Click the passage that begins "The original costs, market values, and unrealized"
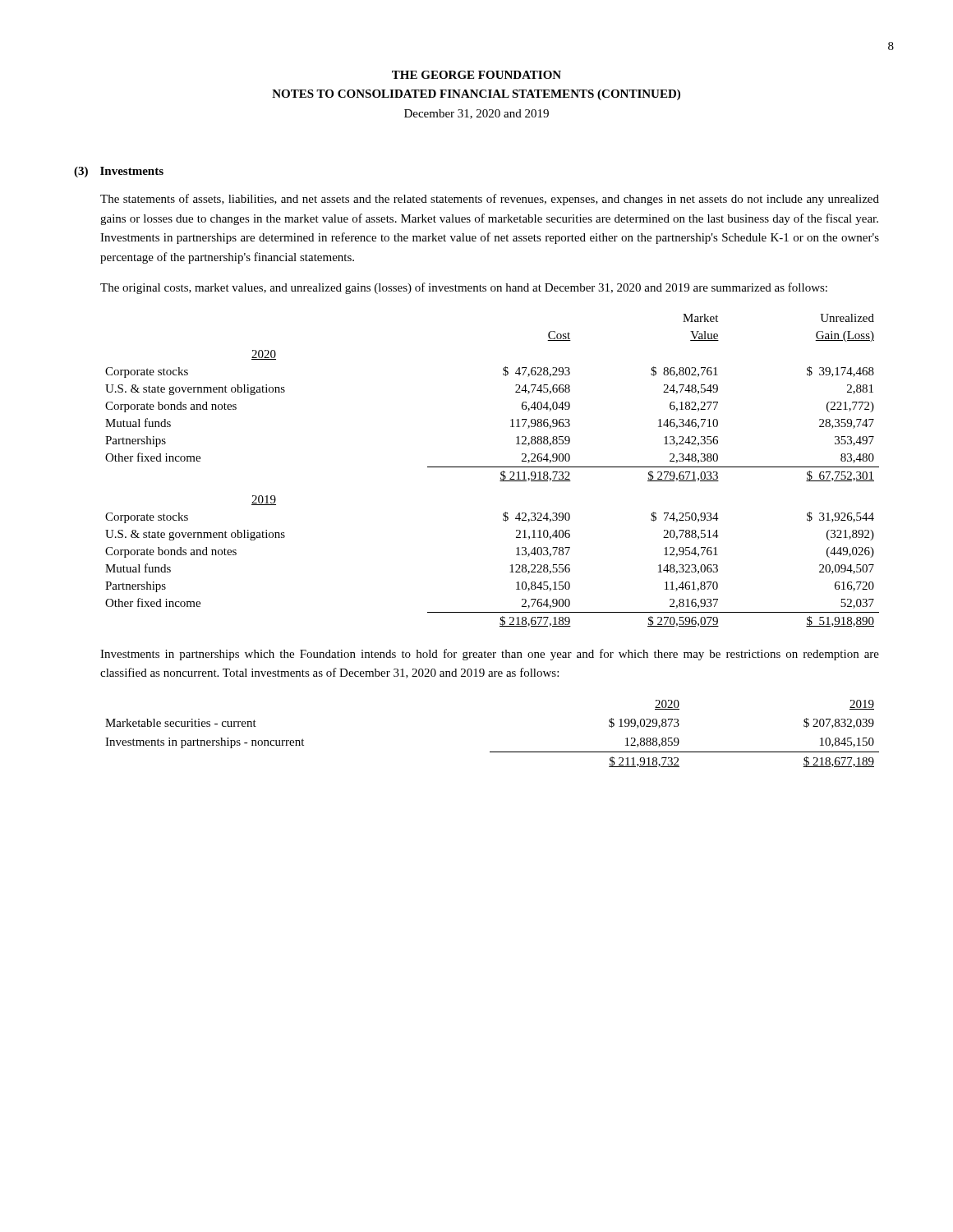The image size is (953, 1232). [x=464, y=288]
